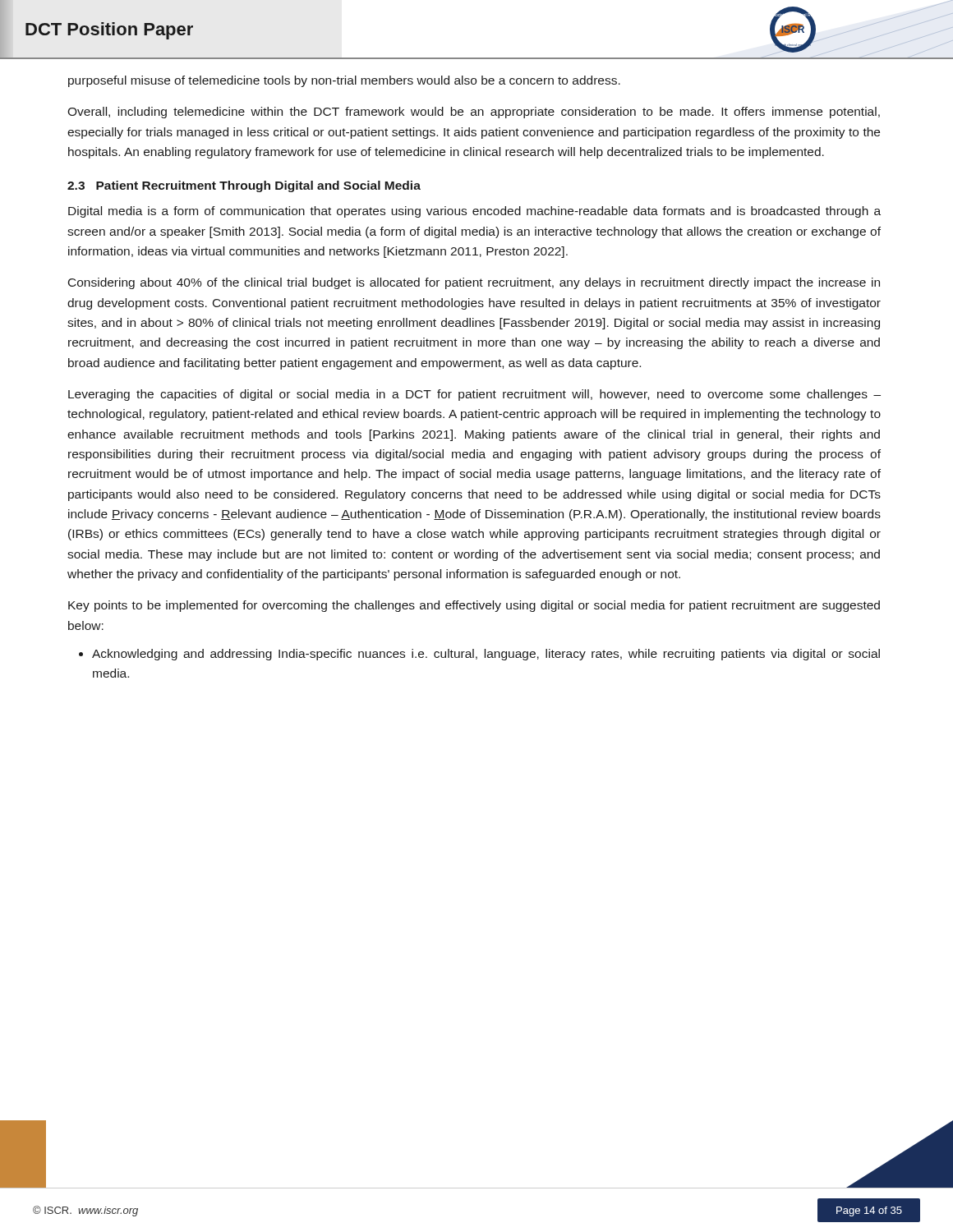
Task: Locate the passage starting "purposeful misuse of telemedicine tools by"
Action: pyautogui.click(x=344, y=80)
